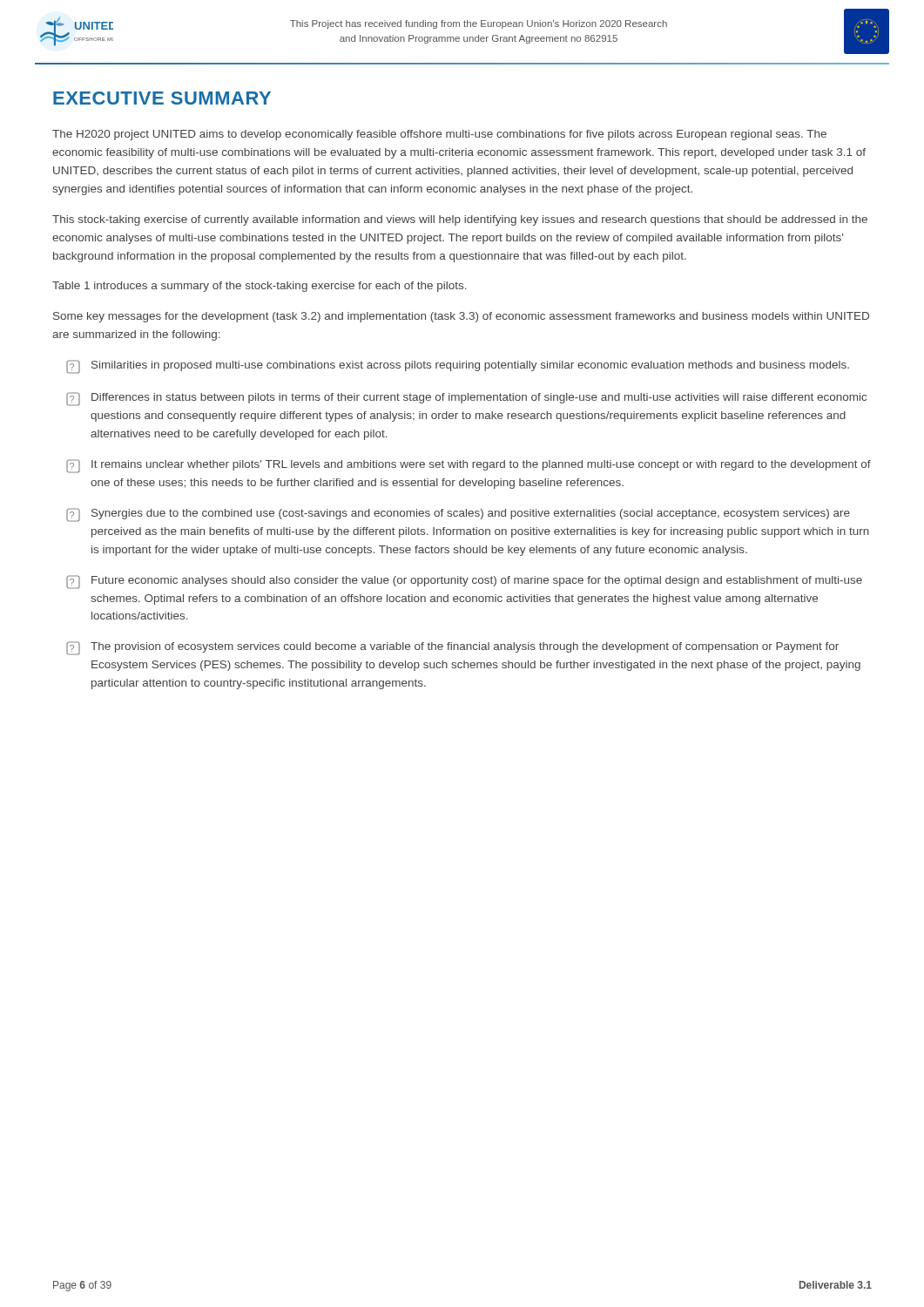Find the text starting "? Synergies due to the combined use"
The width and height of the screenshot is (924, 1307).
click(466, 532)
